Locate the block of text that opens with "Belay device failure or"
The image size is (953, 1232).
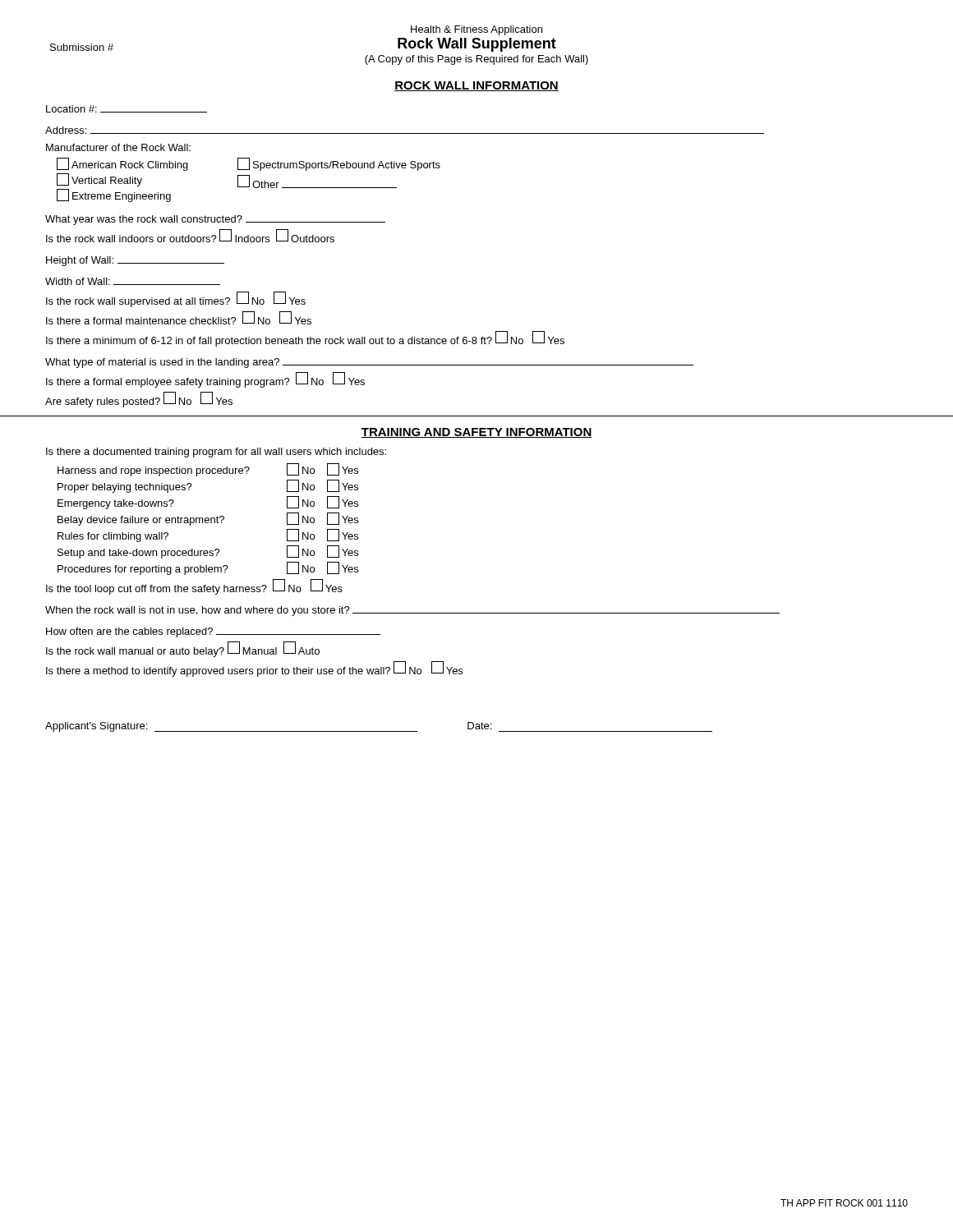click(208, 520)
